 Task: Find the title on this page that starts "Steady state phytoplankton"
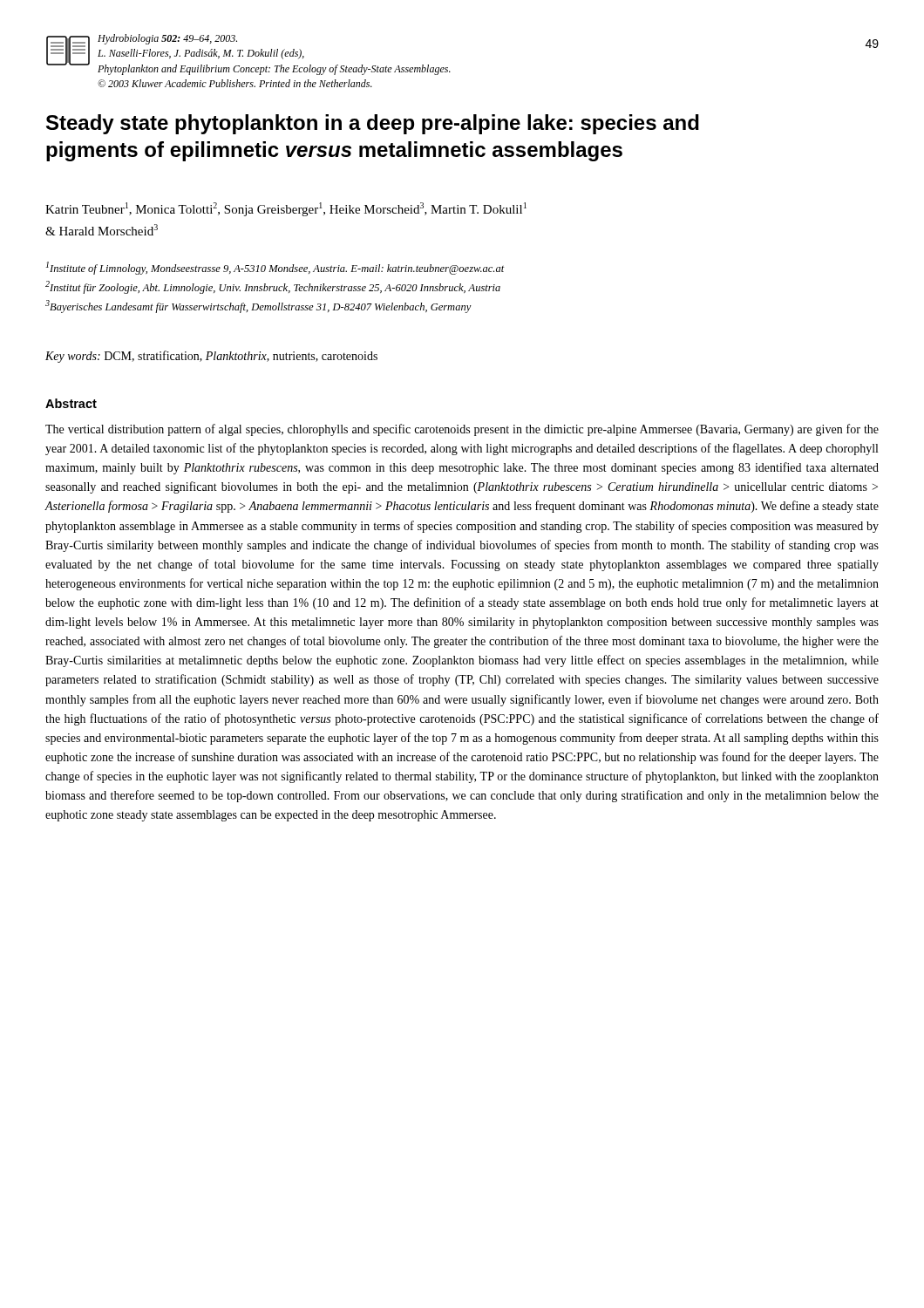pos(462,136)
